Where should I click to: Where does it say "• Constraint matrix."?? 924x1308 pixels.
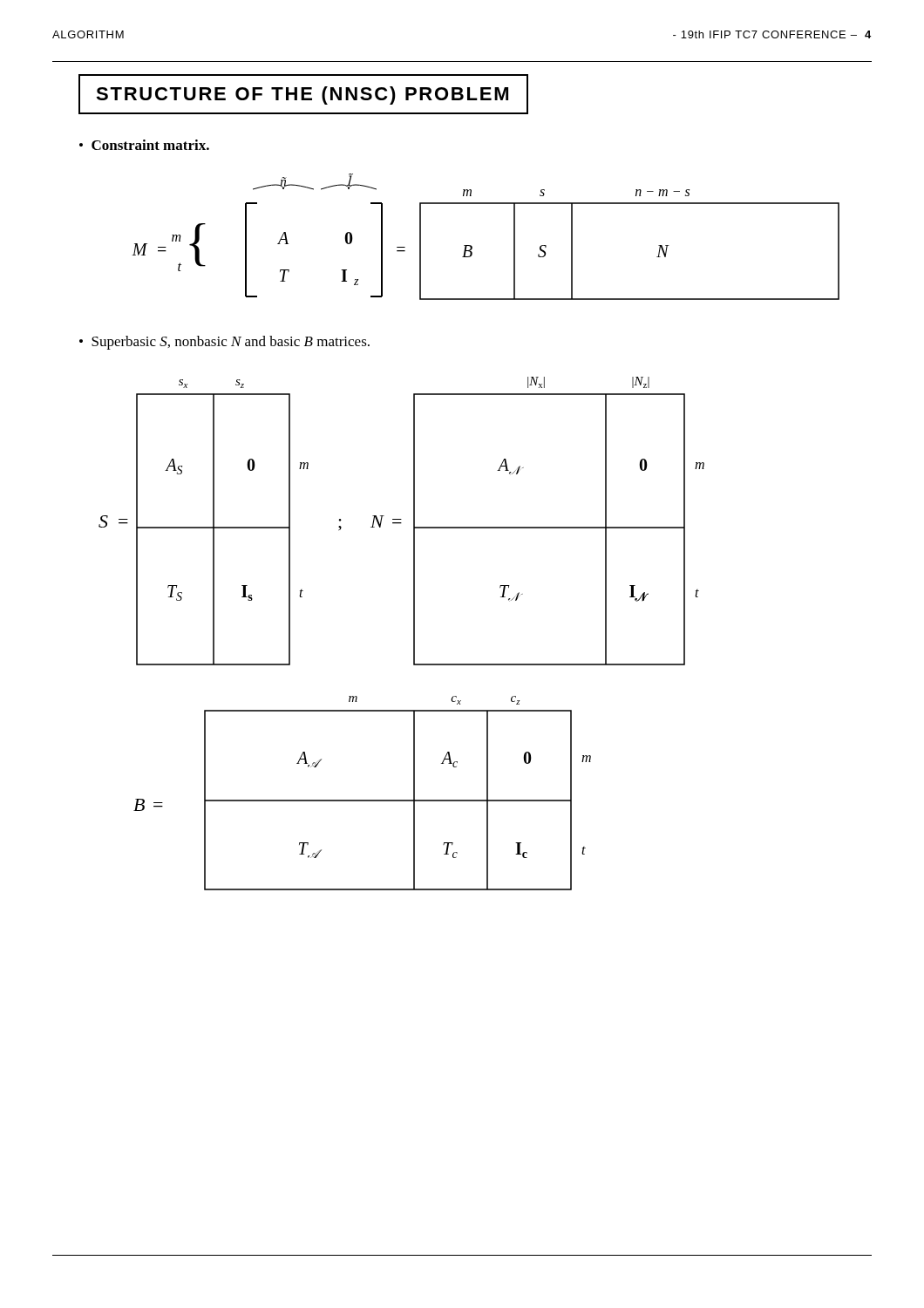(144, 145)
